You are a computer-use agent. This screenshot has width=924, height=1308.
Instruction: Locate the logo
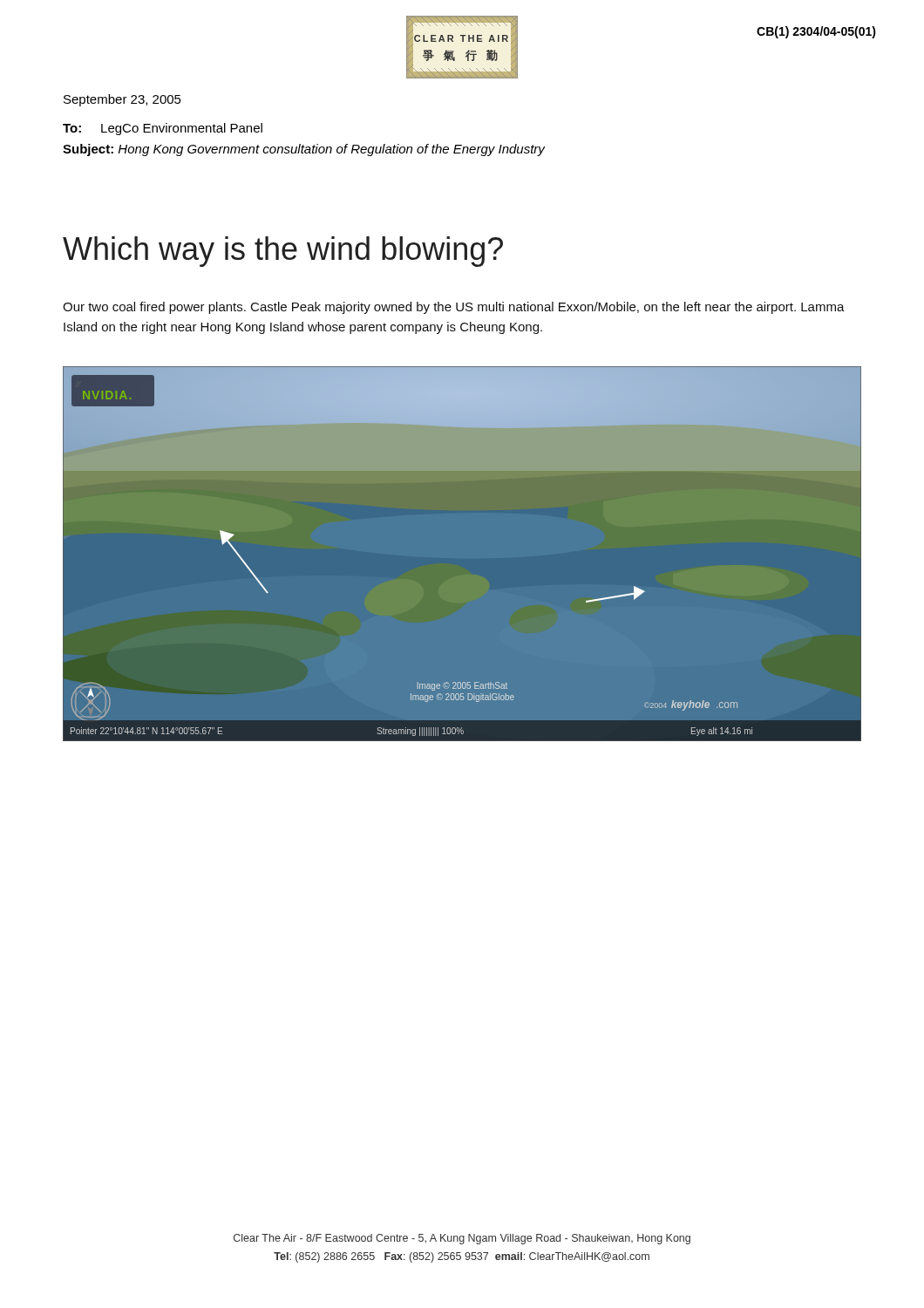[462, 49]
